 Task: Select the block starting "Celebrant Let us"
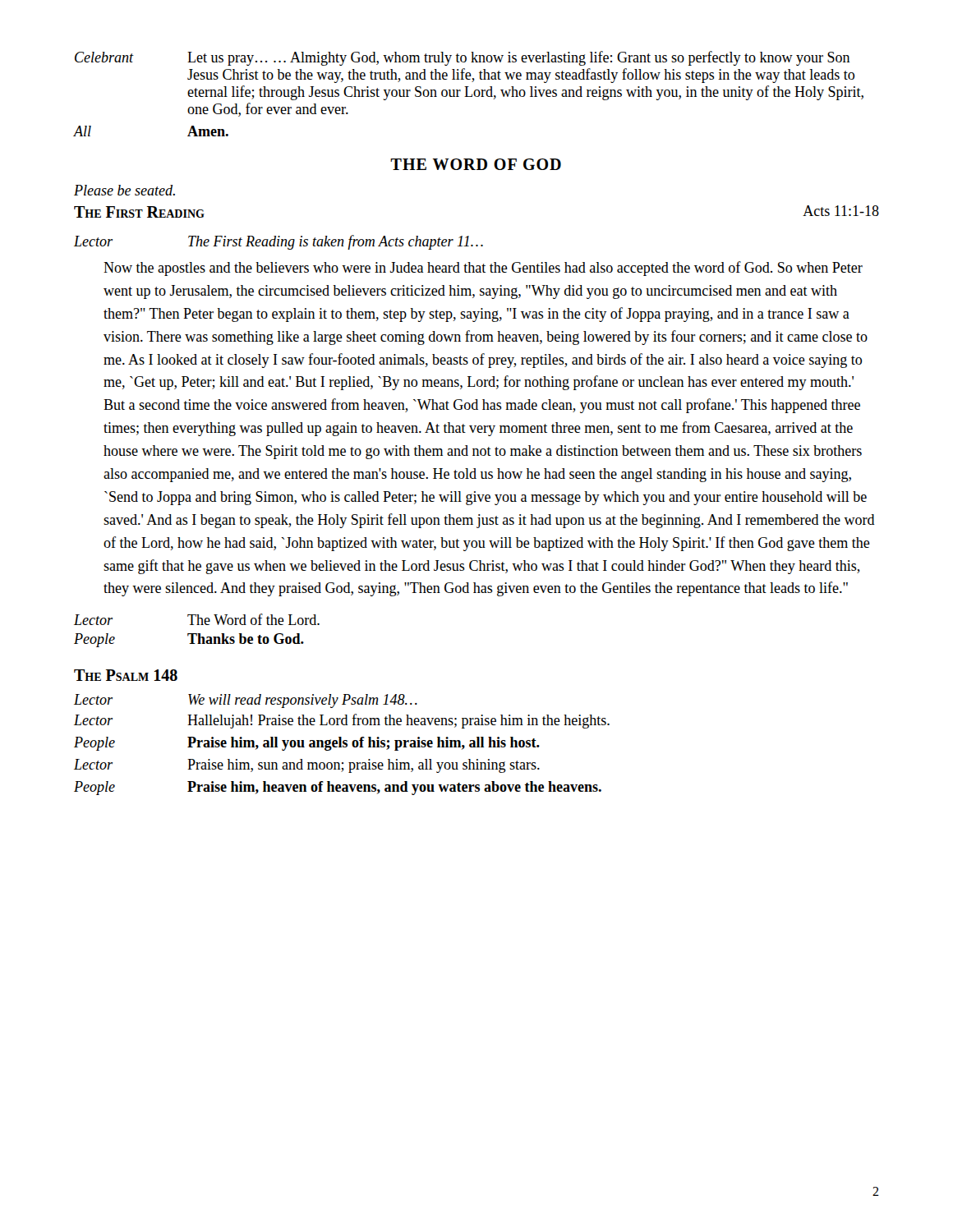476,84
